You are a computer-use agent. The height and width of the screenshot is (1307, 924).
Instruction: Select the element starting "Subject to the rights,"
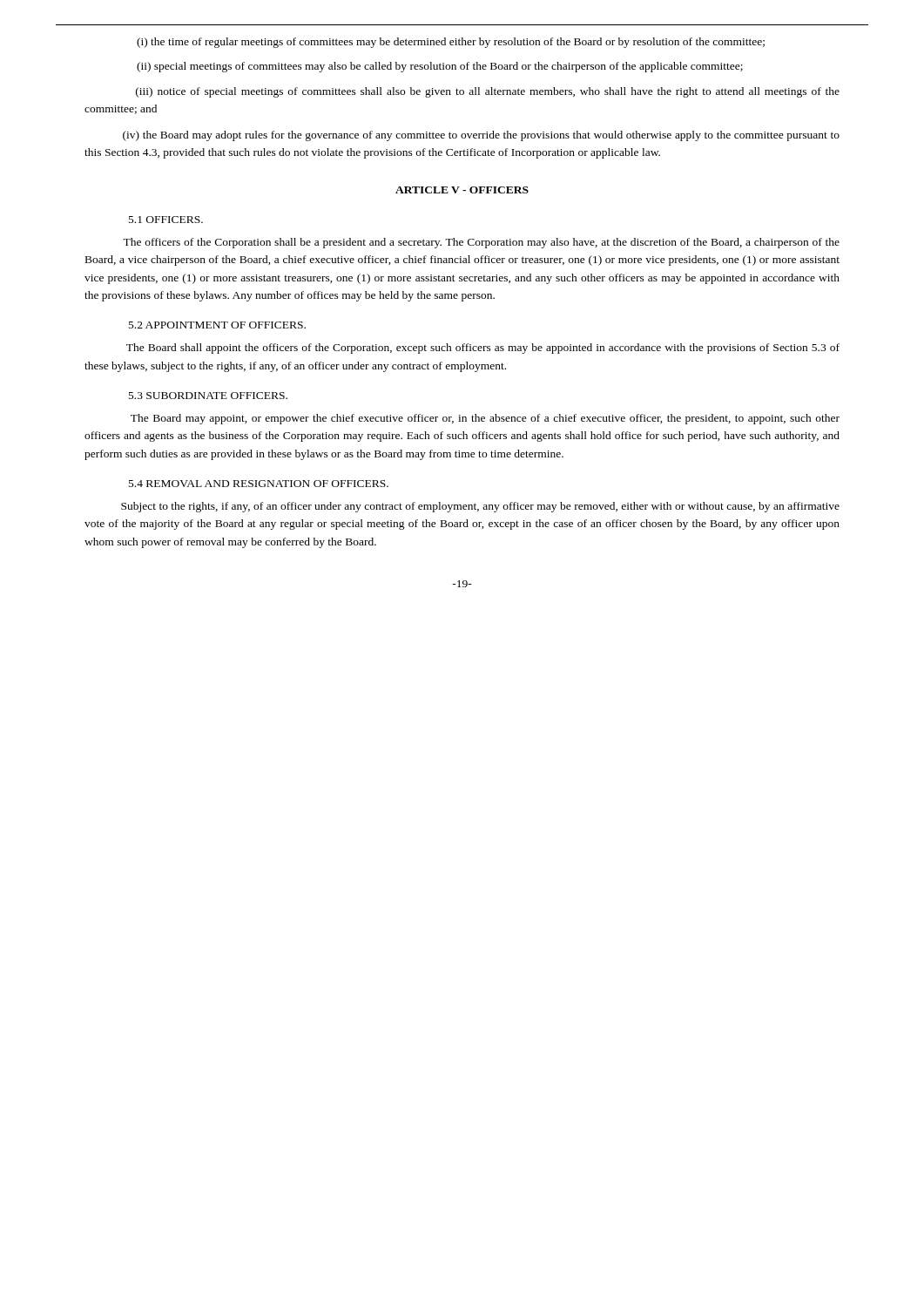pyautogui.click(x=462, y=523)
